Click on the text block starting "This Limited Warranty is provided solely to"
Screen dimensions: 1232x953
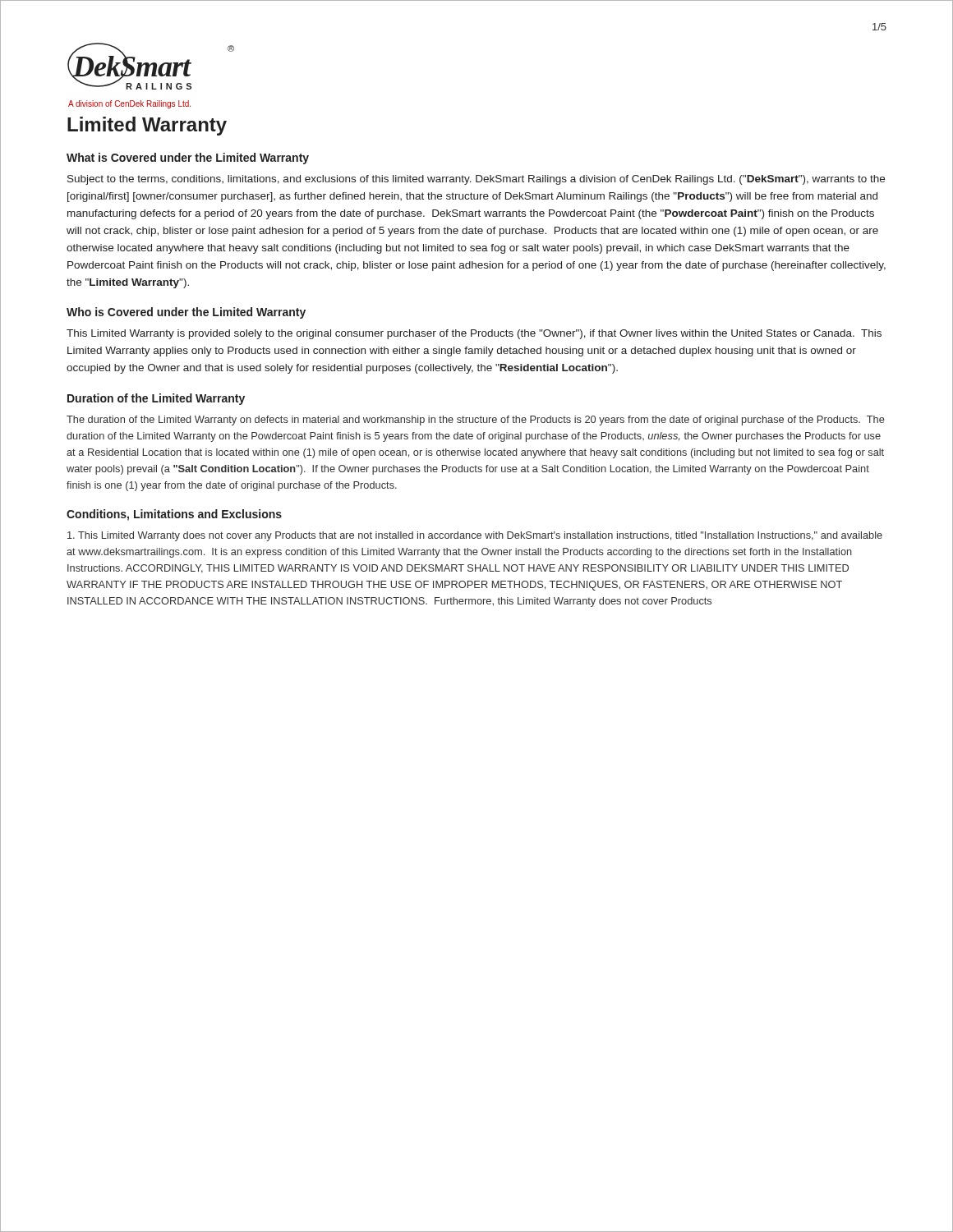pyautogui.click(x=474, y=351)
